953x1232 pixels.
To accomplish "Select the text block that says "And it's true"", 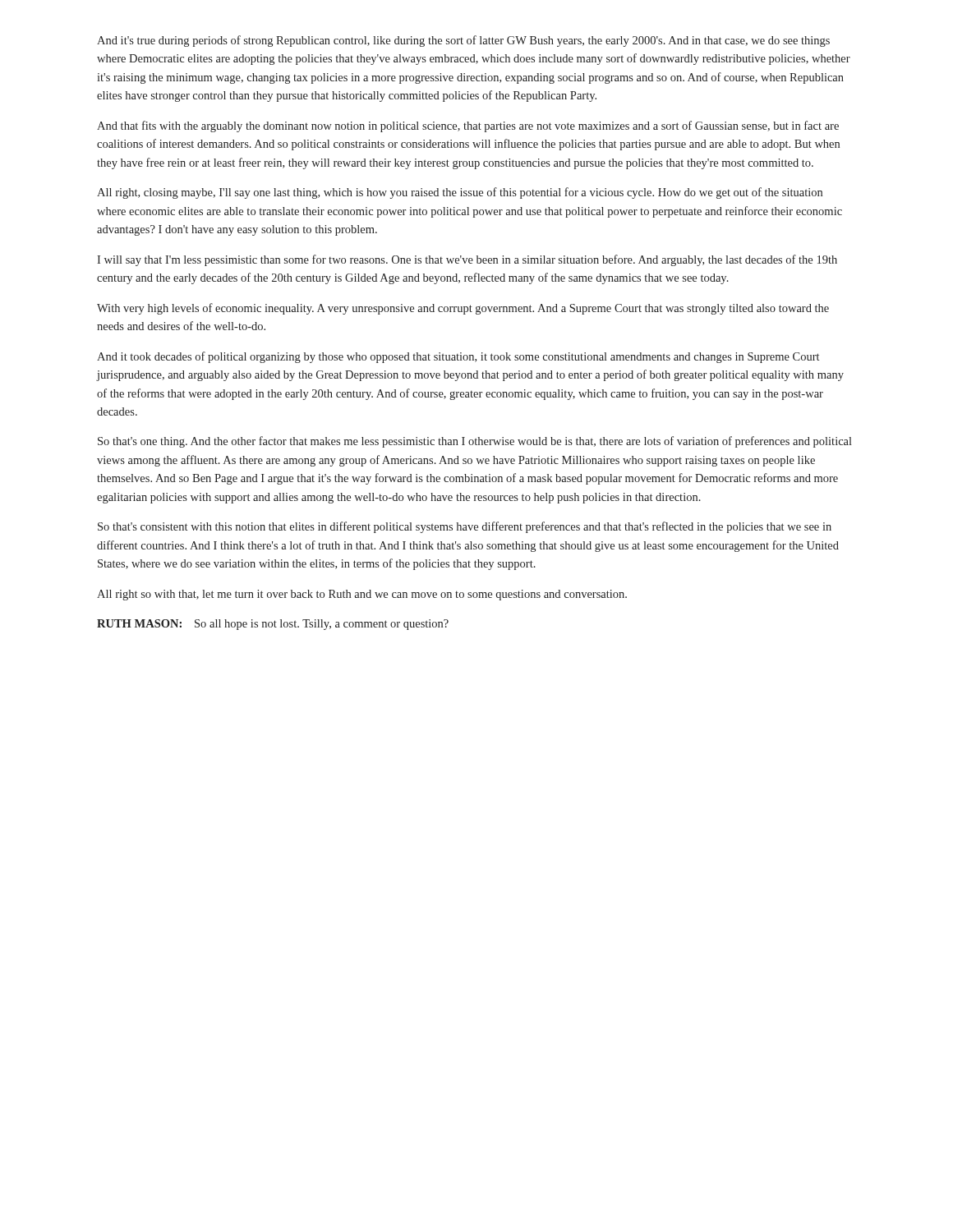I will point(473,68).
